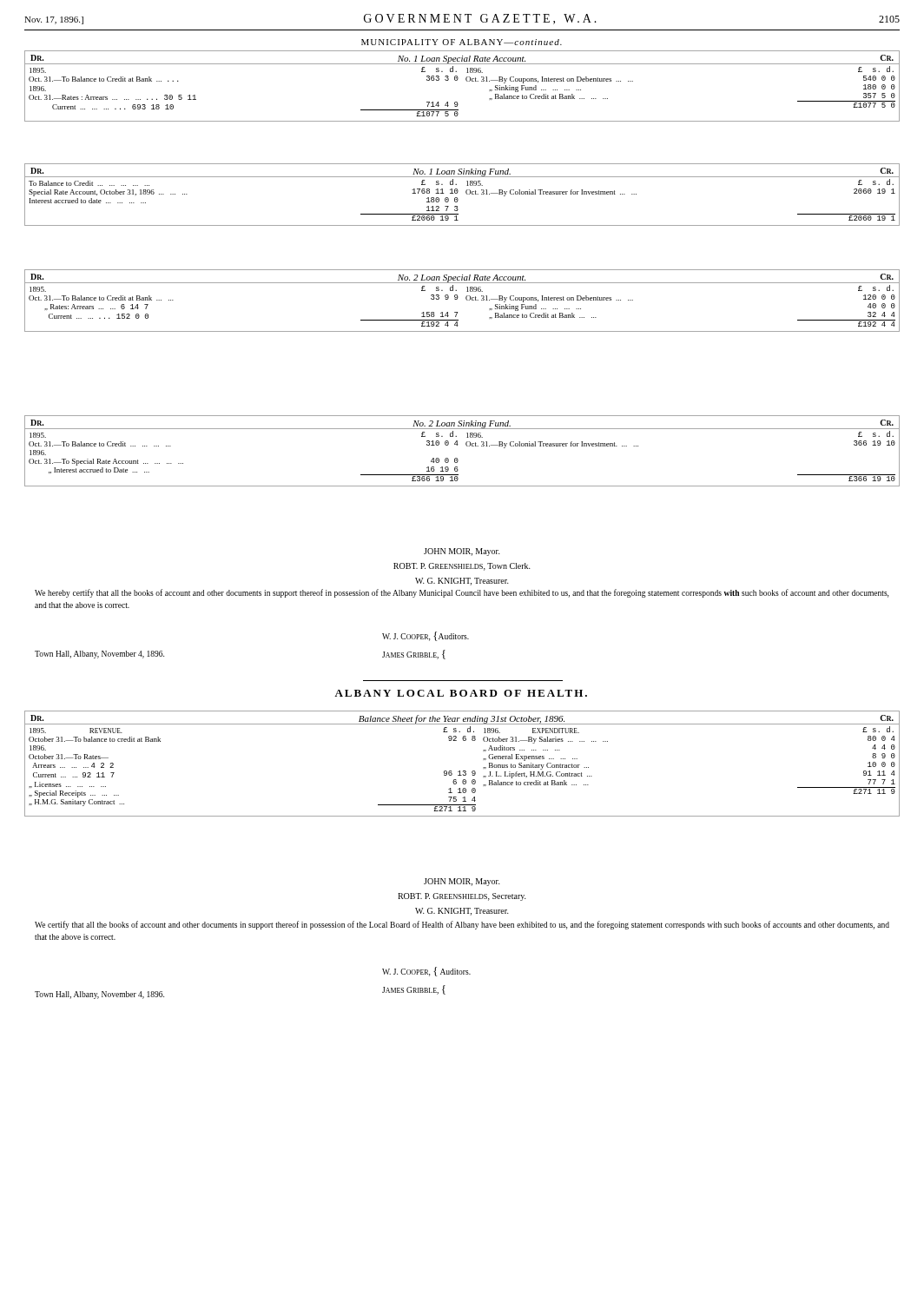Click on the region starting "W. J. COOPER, { Auditors."
The image size is (924, 1303).
click(x=426, y=980)
